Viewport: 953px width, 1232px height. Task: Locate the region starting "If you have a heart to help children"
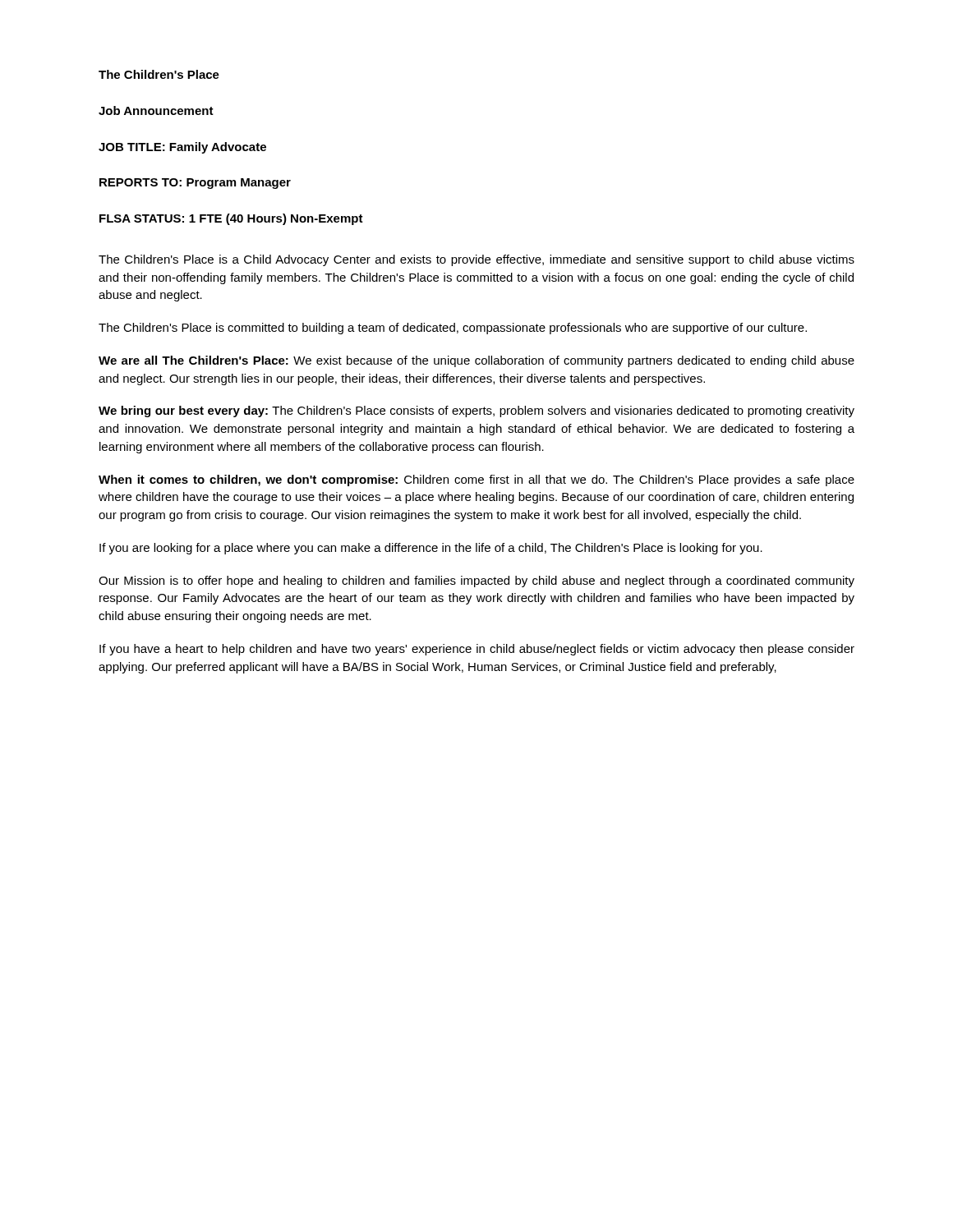pos(476,658)
